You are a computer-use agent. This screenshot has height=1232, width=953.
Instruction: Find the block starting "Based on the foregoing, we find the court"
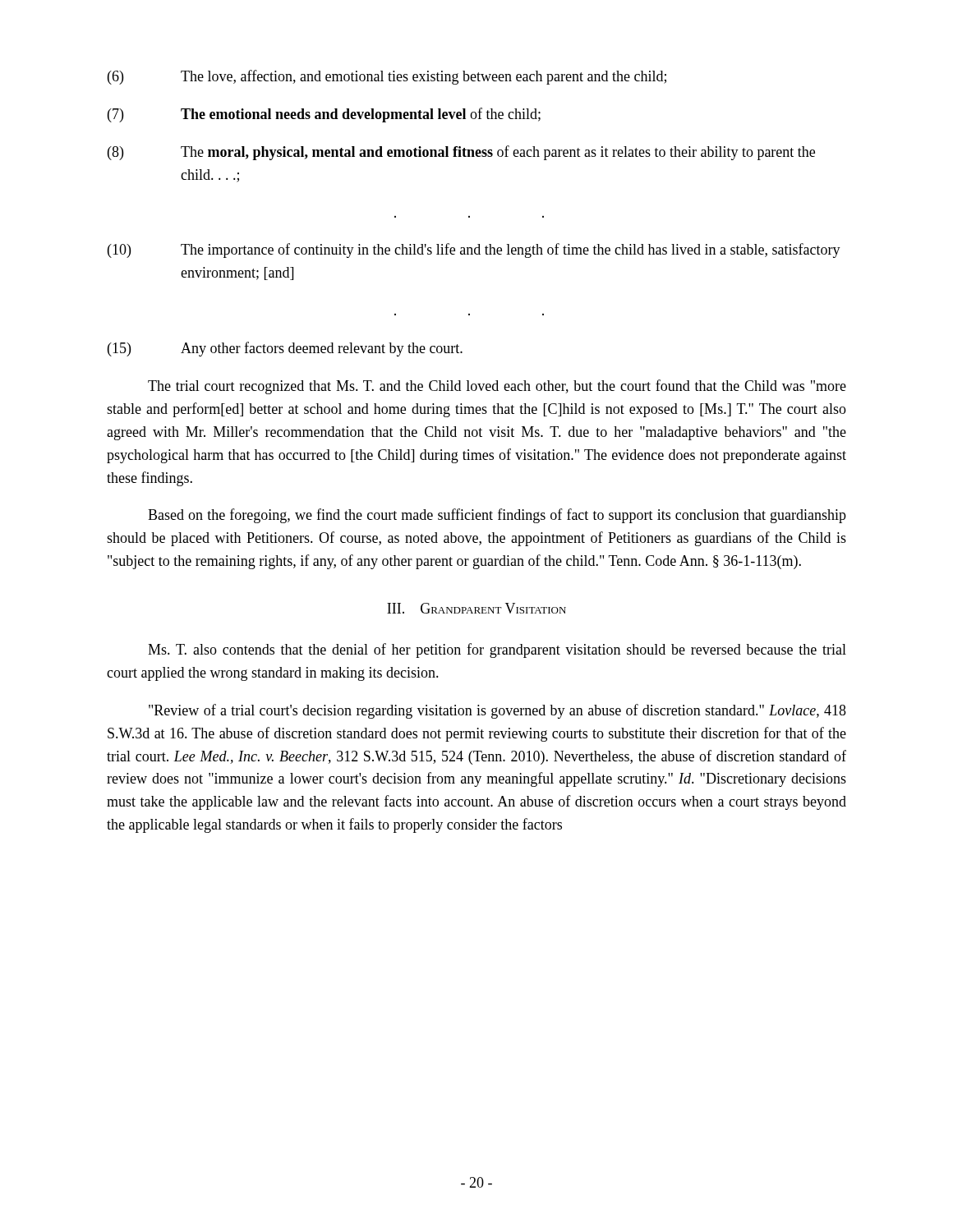point(476,538)
